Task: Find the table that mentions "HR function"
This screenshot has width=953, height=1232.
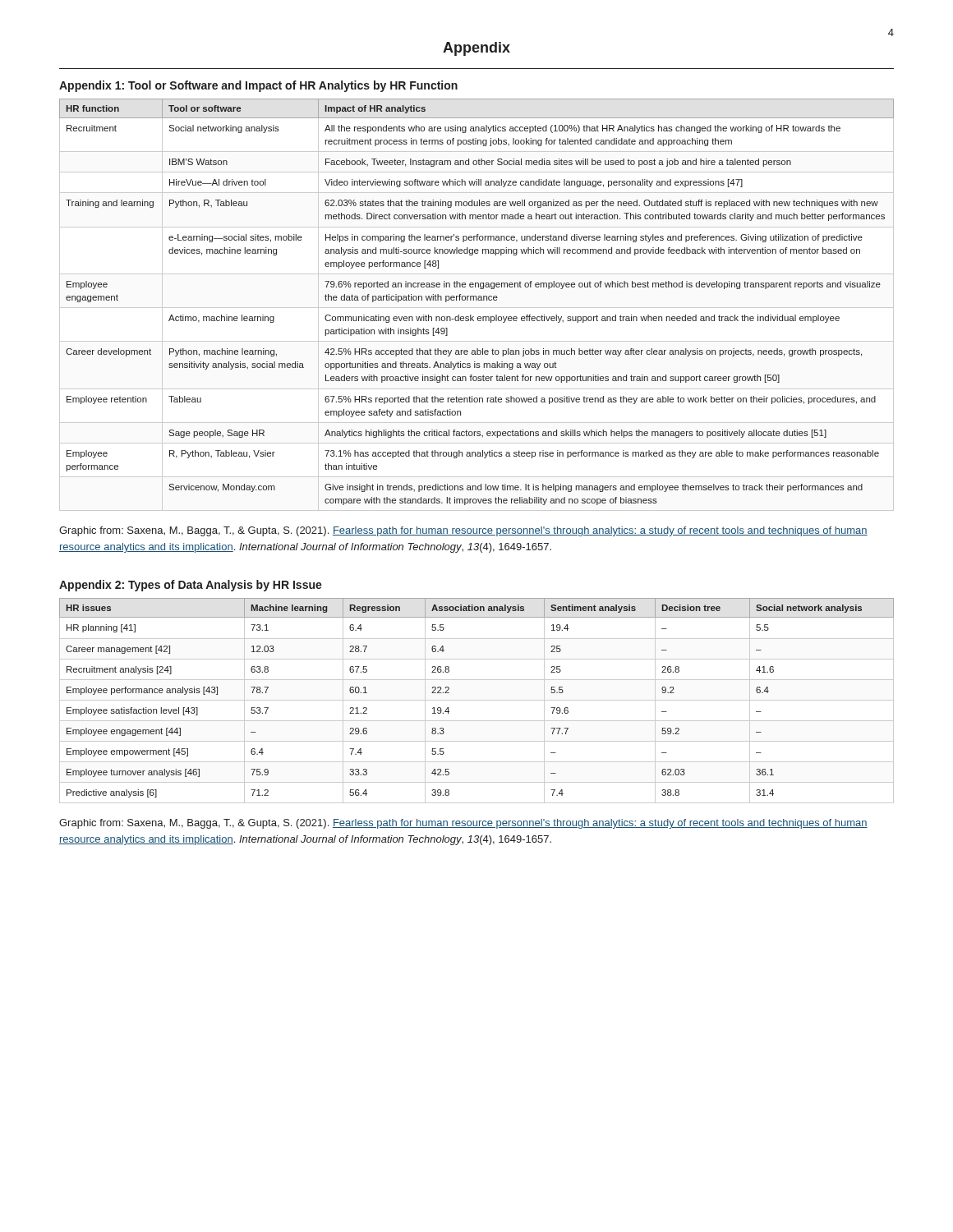Action: [476, 305]
